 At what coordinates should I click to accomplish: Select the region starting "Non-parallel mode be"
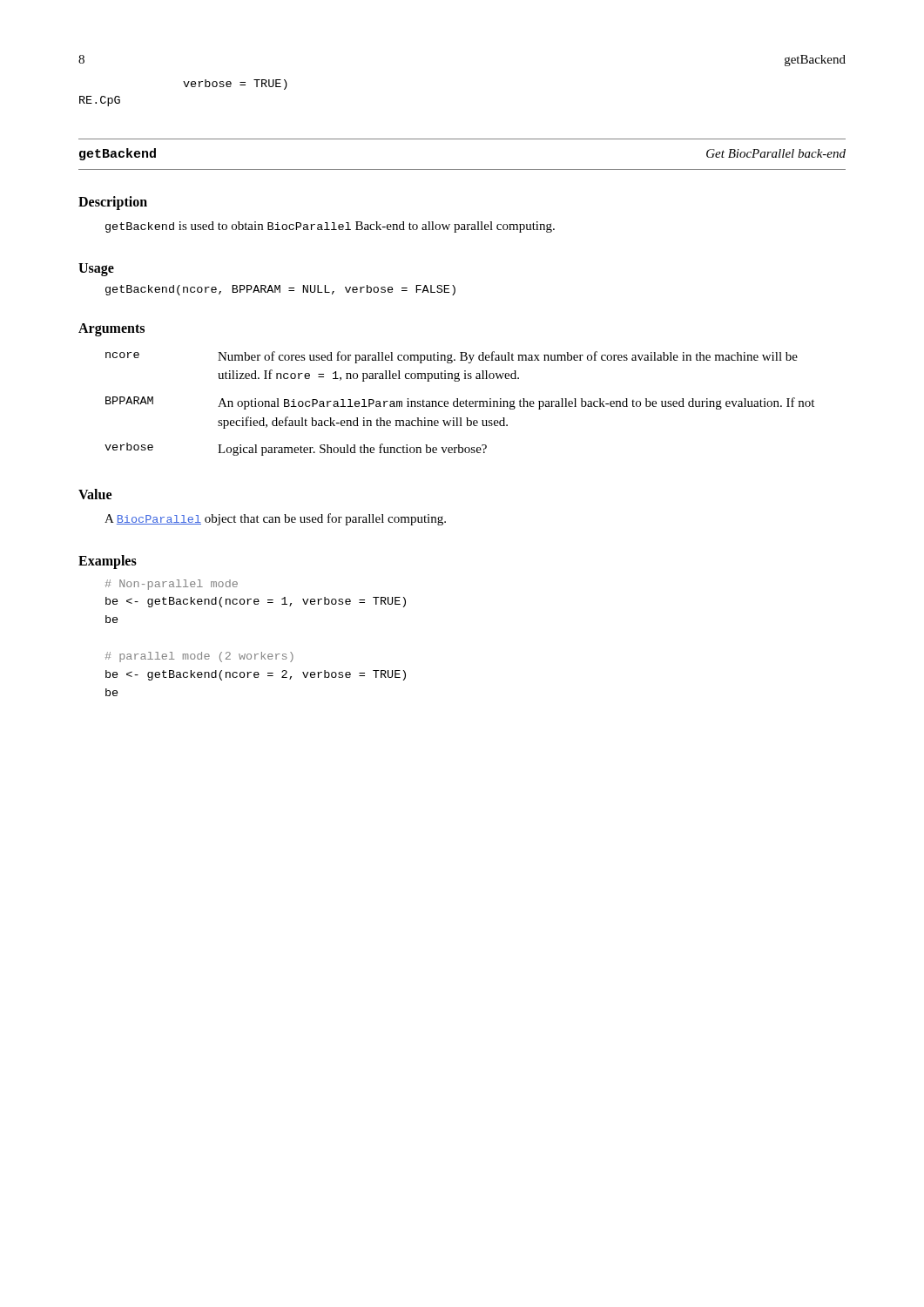172,585
